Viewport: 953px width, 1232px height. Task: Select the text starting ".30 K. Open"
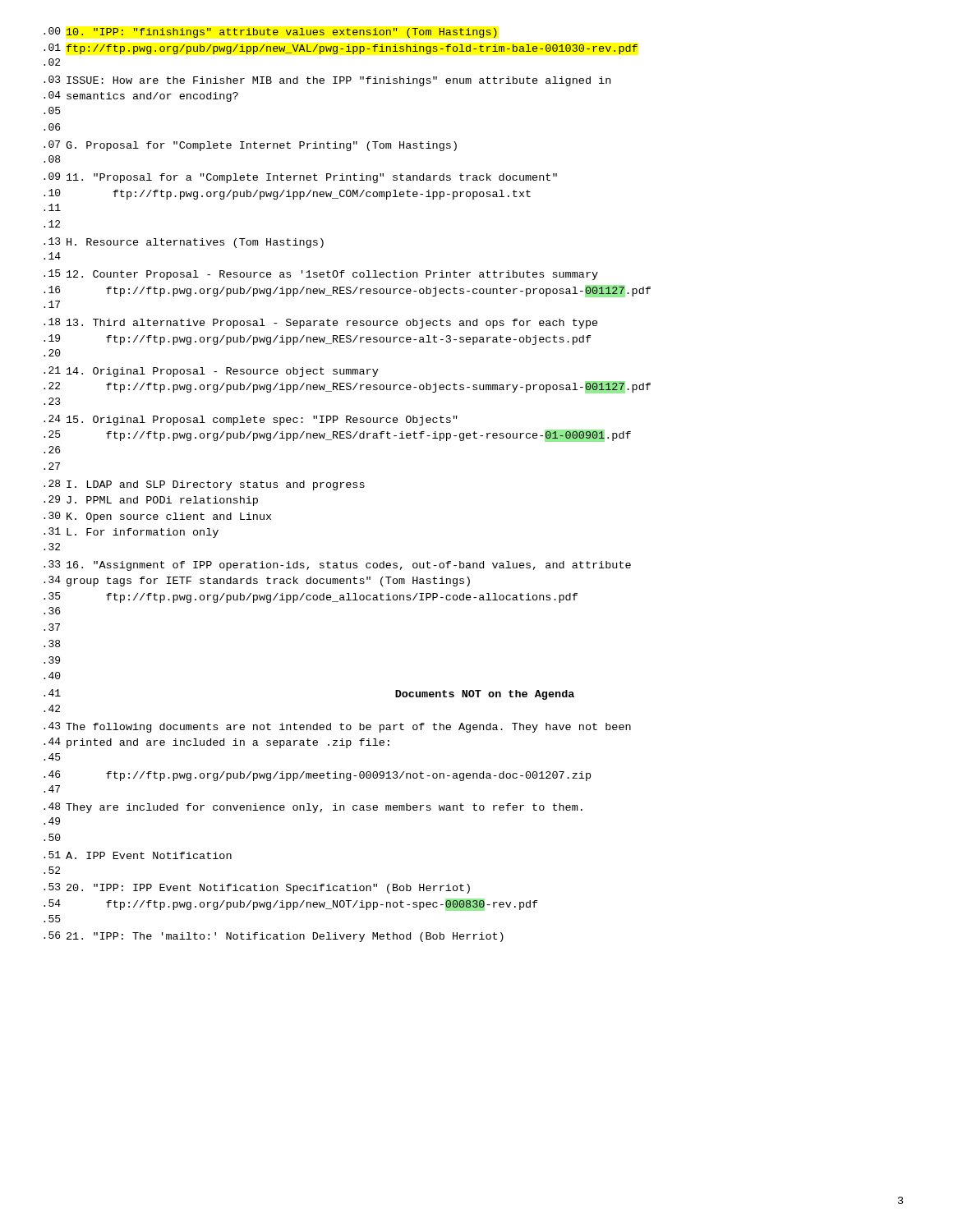pyautogui.click(x=157, y=517)
